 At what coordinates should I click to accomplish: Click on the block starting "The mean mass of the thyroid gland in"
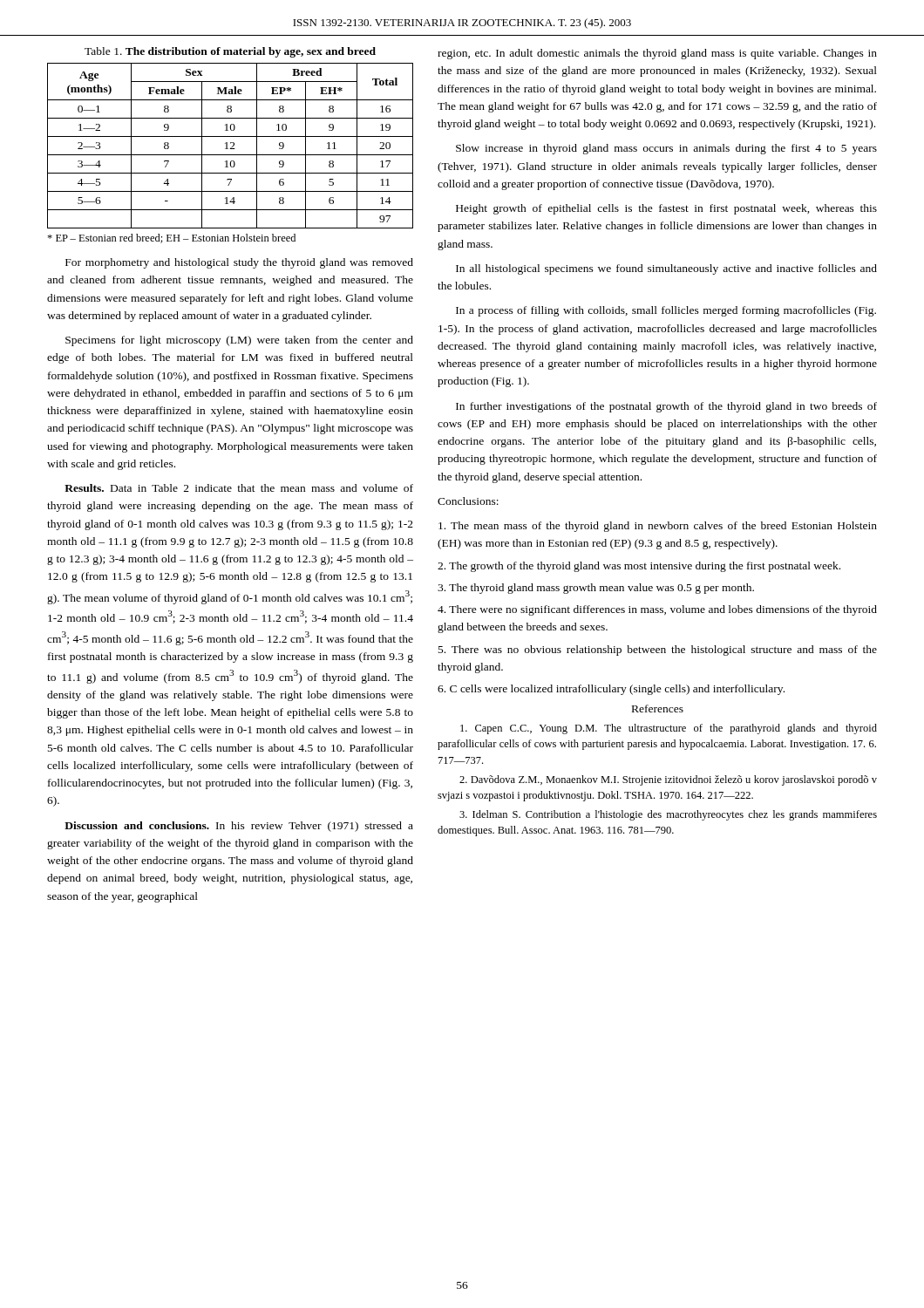[x=657, y=535]
